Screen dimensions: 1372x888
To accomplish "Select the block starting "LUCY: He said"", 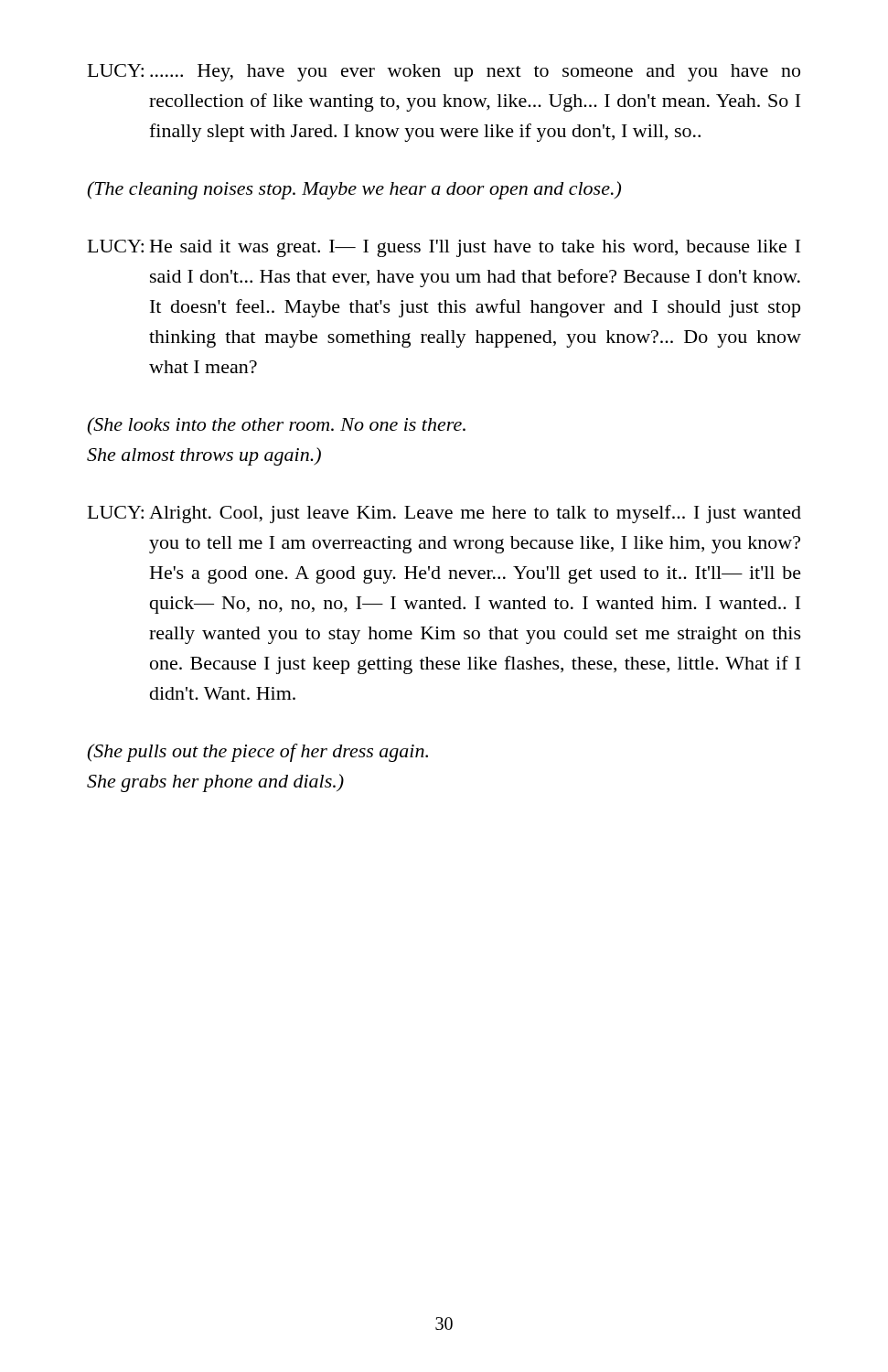I will 444,306.
